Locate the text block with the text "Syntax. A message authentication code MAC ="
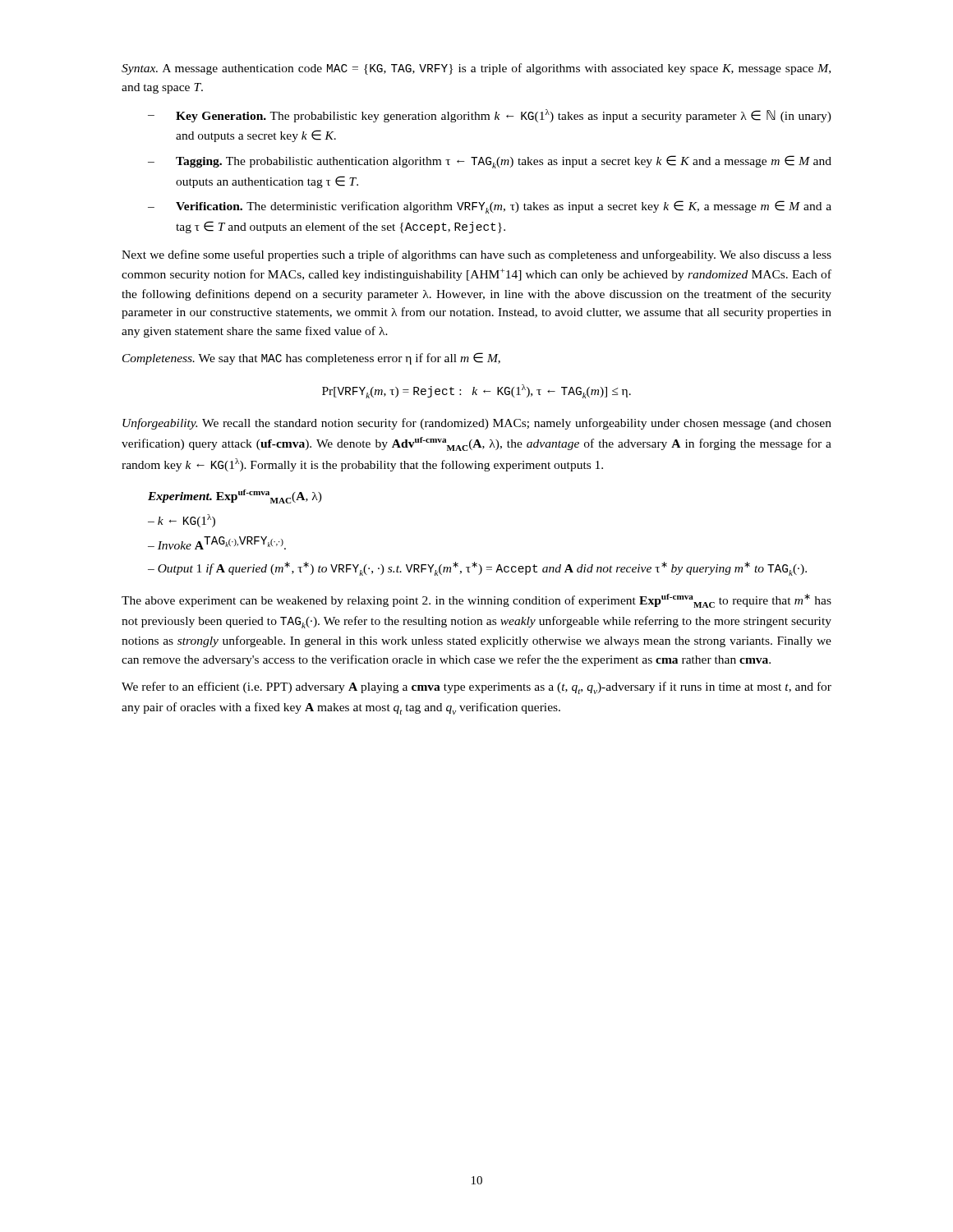Screen dimensions: 1232x953 [476, 77]
